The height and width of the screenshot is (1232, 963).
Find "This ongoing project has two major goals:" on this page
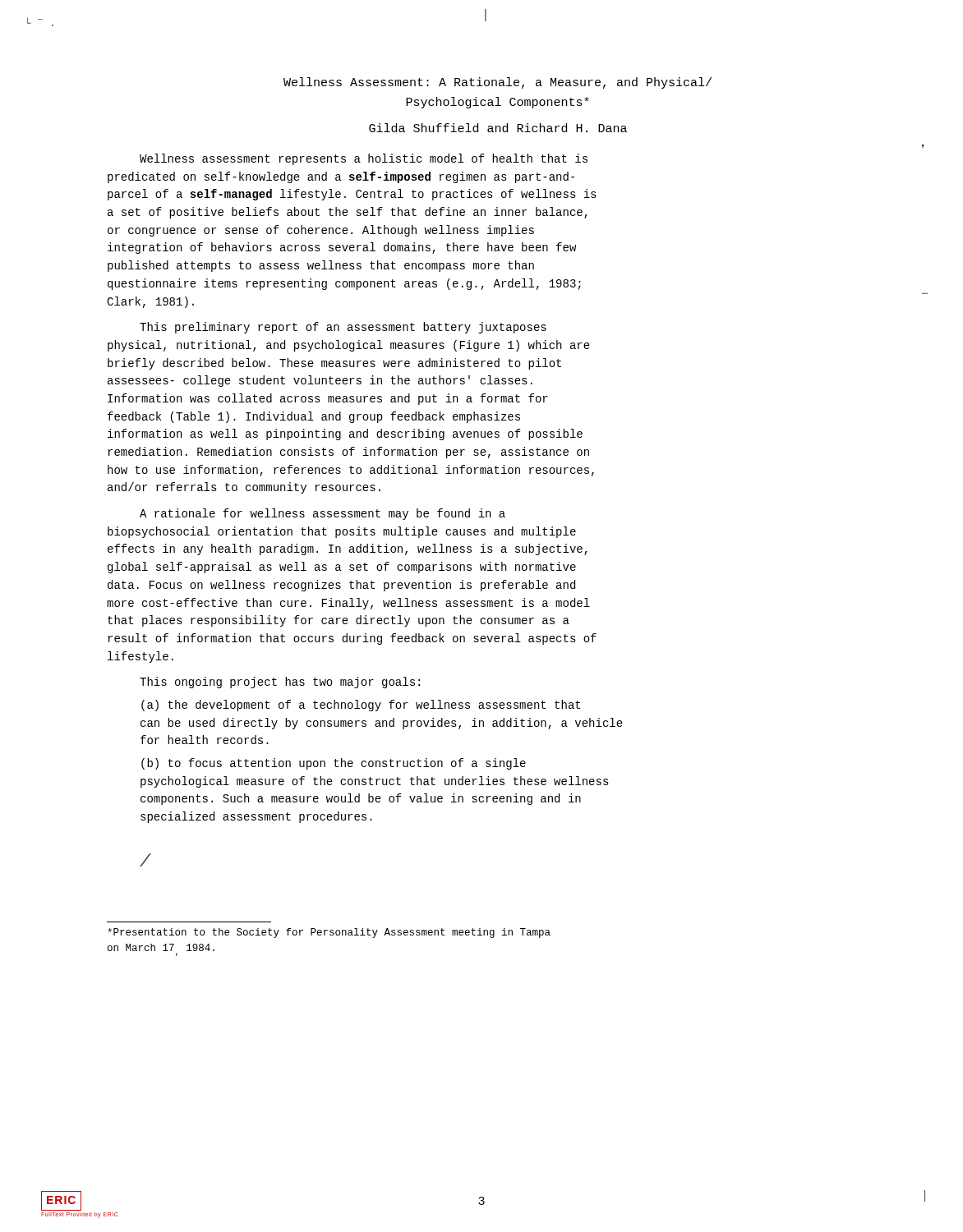281,683
